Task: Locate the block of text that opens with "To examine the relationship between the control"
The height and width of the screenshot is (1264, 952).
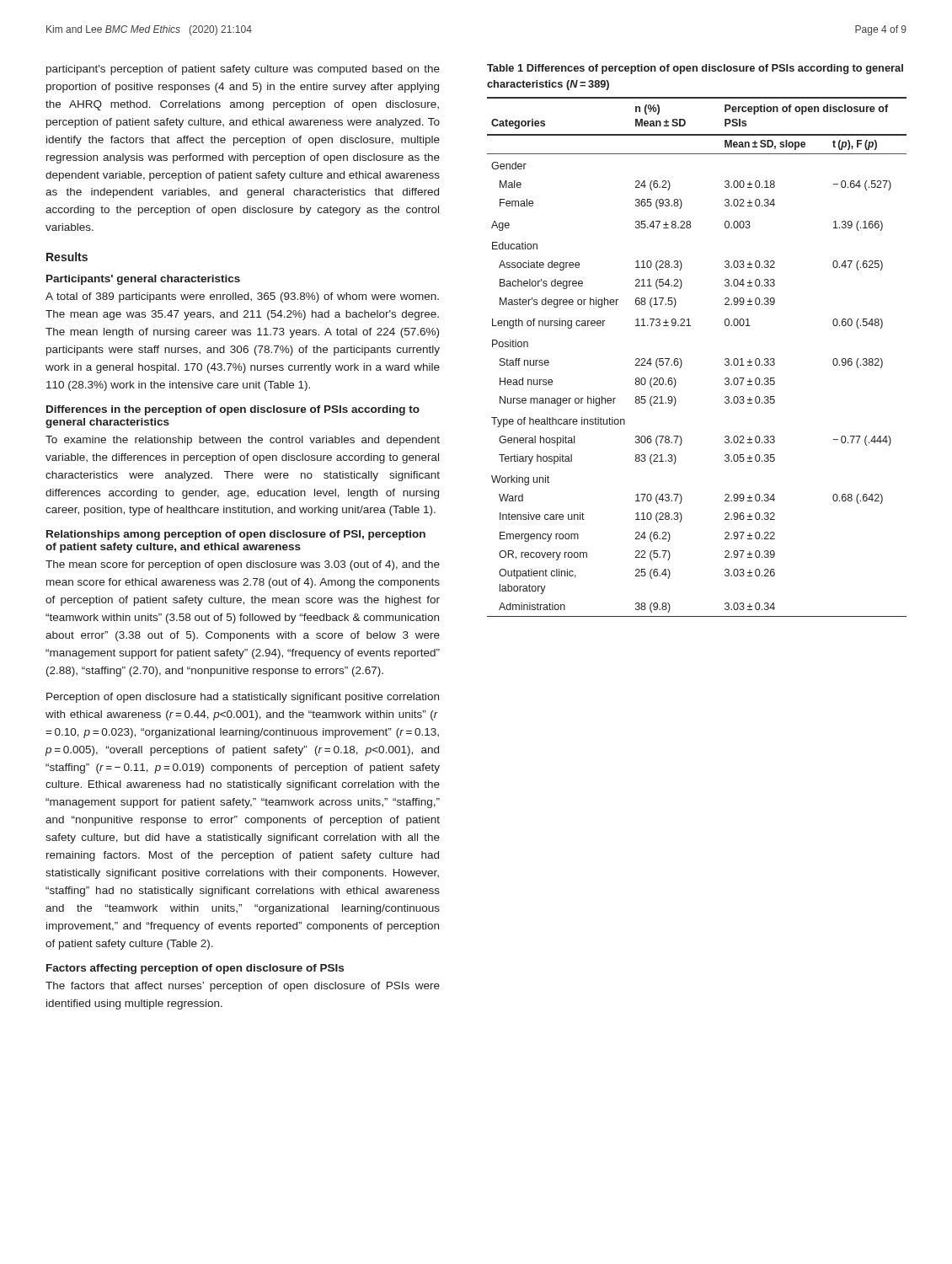Action: pyautogui.click(x=243, y=475)
